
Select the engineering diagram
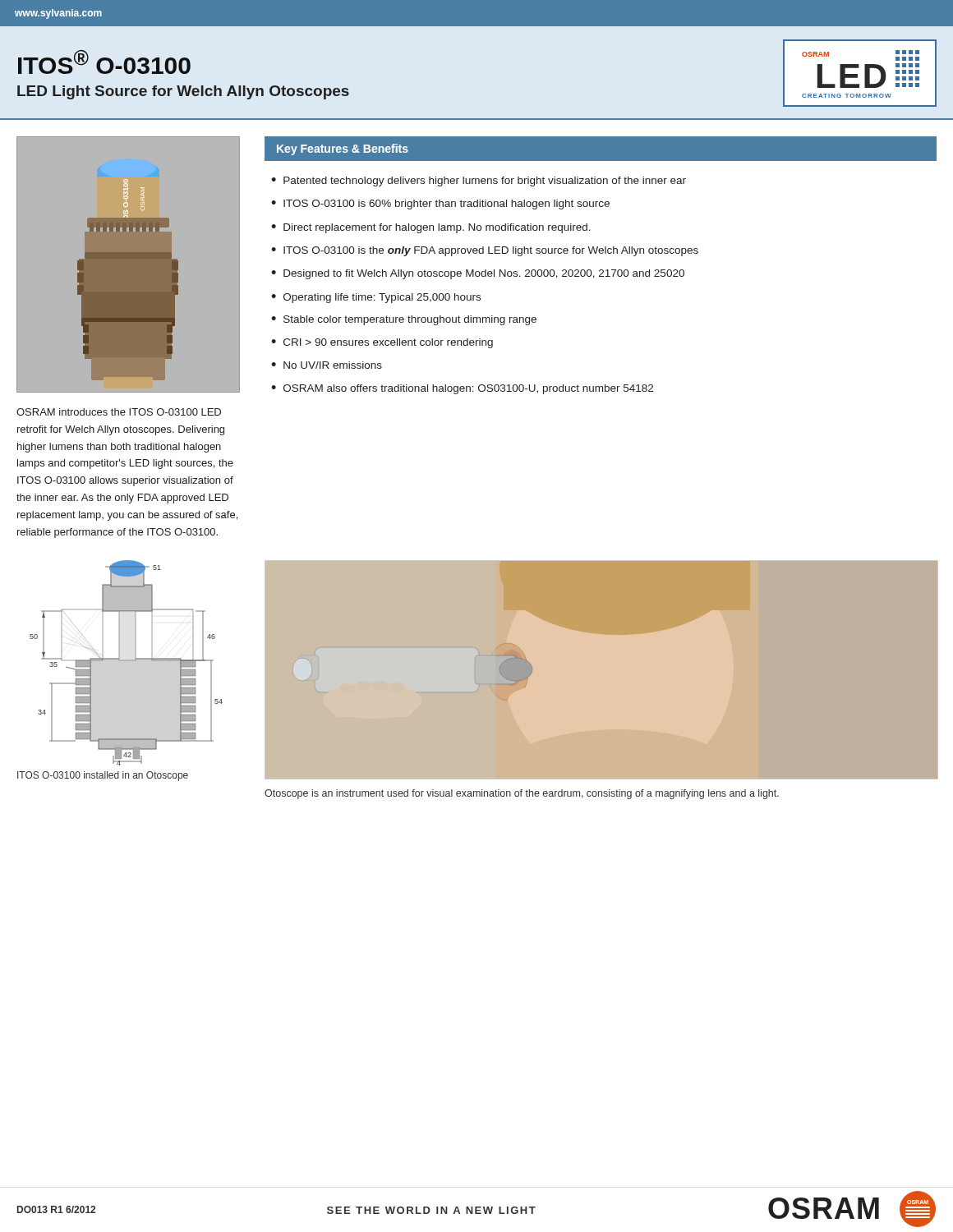pyautogui.click(x=127, y=663)
